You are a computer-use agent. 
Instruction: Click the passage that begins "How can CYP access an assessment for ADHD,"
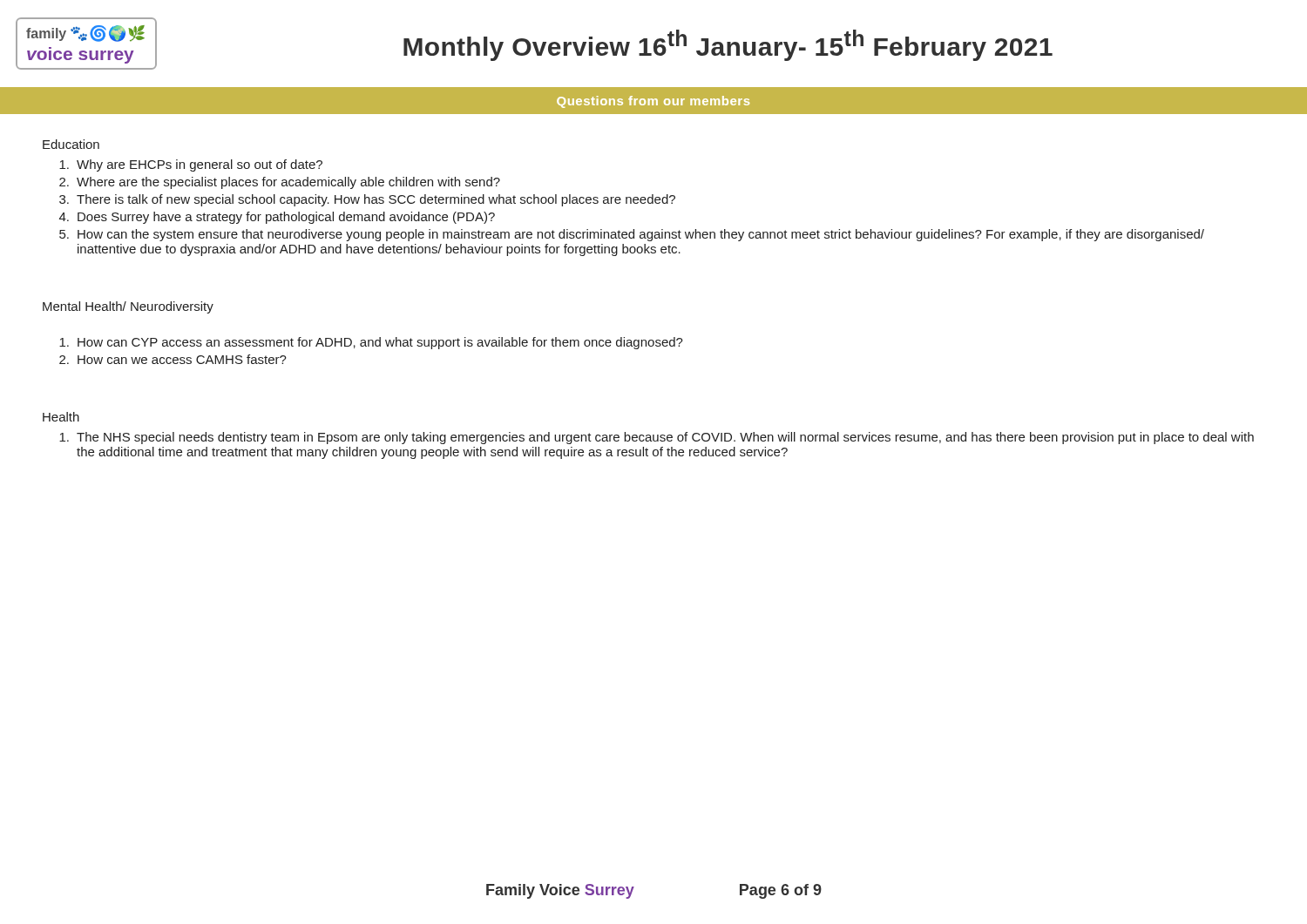654,342
